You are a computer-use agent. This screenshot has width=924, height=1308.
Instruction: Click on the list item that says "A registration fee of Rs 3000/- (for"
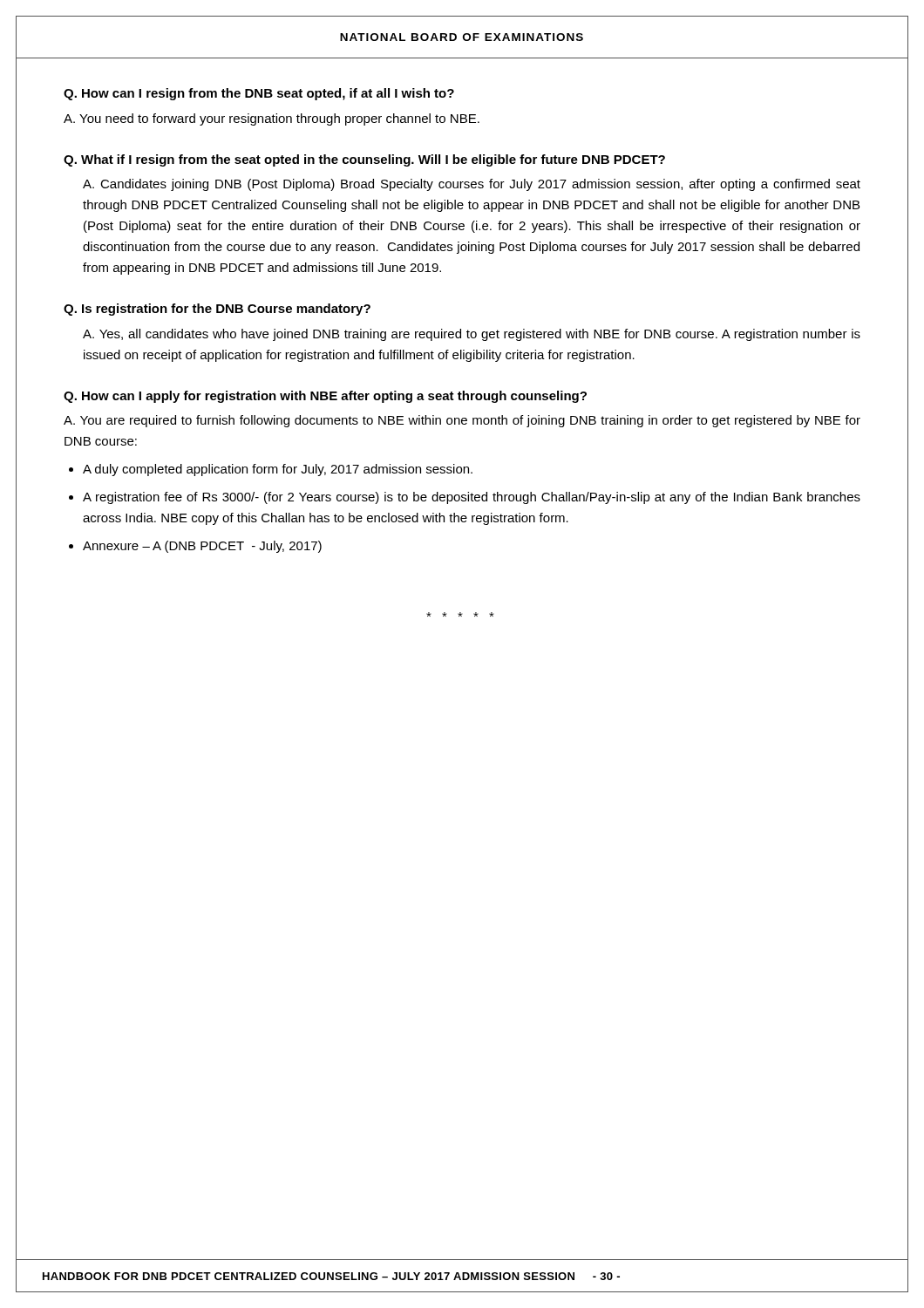(x=472, y=507)
